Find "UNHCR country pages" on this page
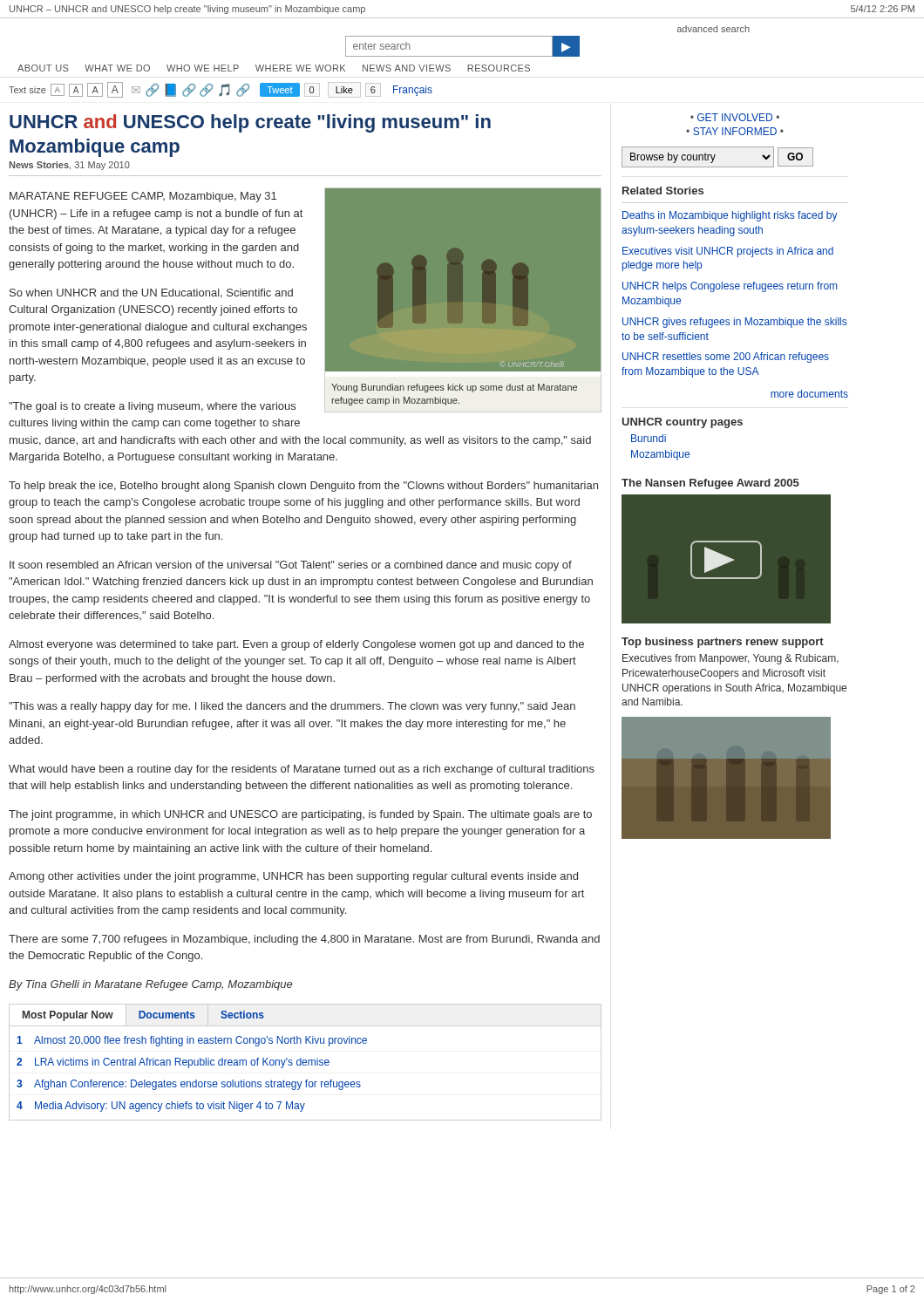 coord(682,422)
